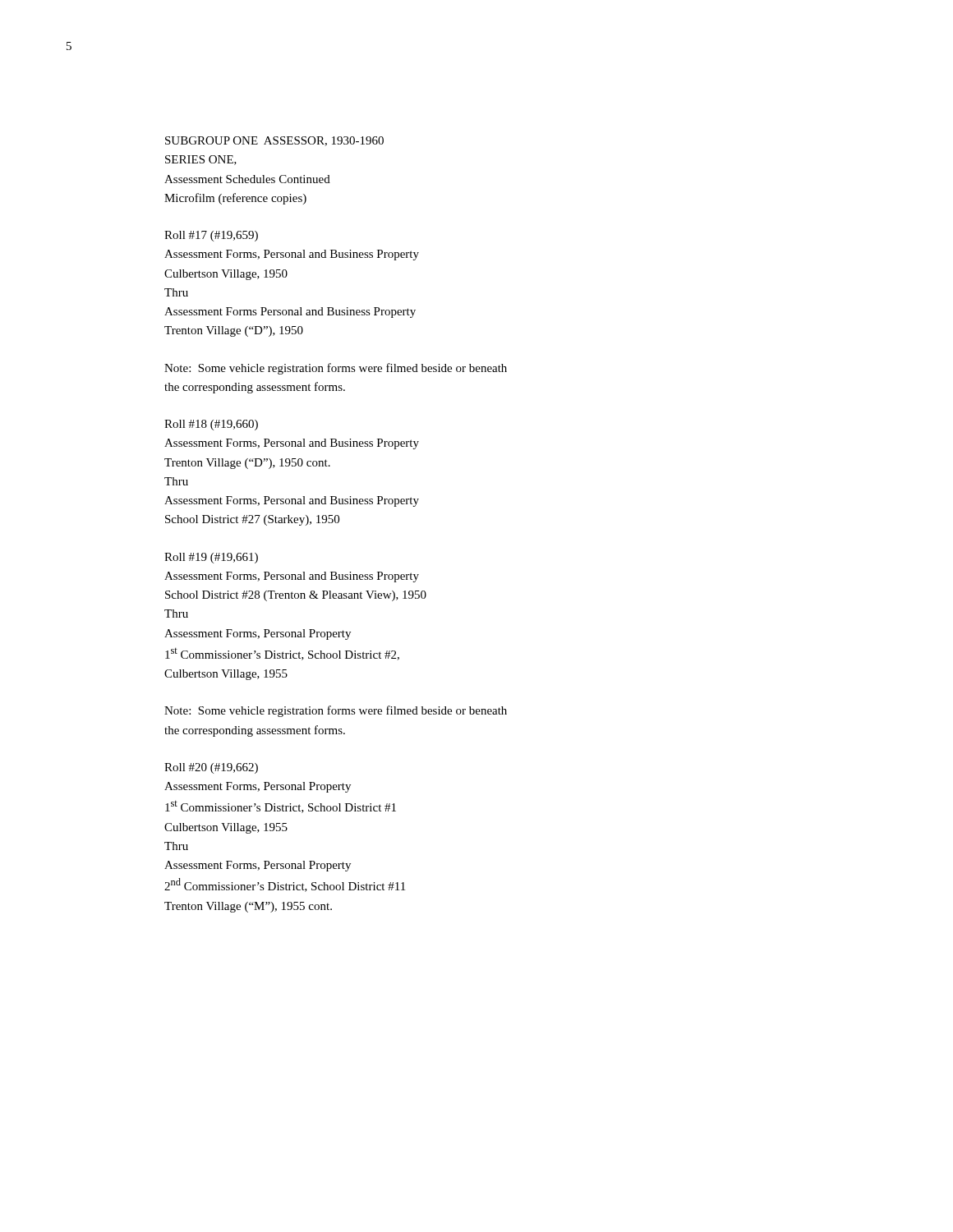
Task: Click the passage that begins "Roll #18 (#19,660) Assessment Forms, Personal"
Action: (x=211, y=425)
